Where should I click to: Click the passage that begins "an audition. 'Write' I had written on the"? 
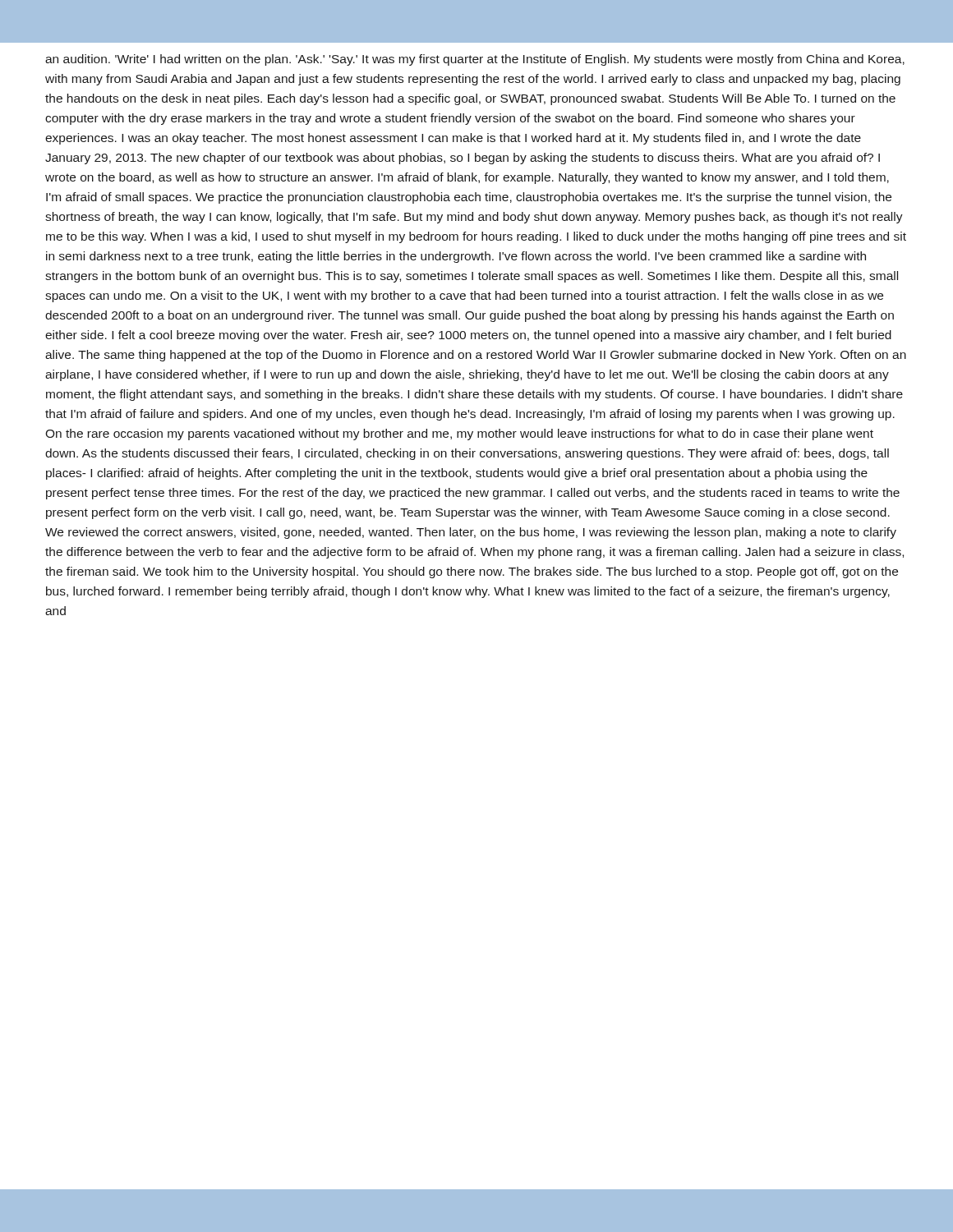476,335
